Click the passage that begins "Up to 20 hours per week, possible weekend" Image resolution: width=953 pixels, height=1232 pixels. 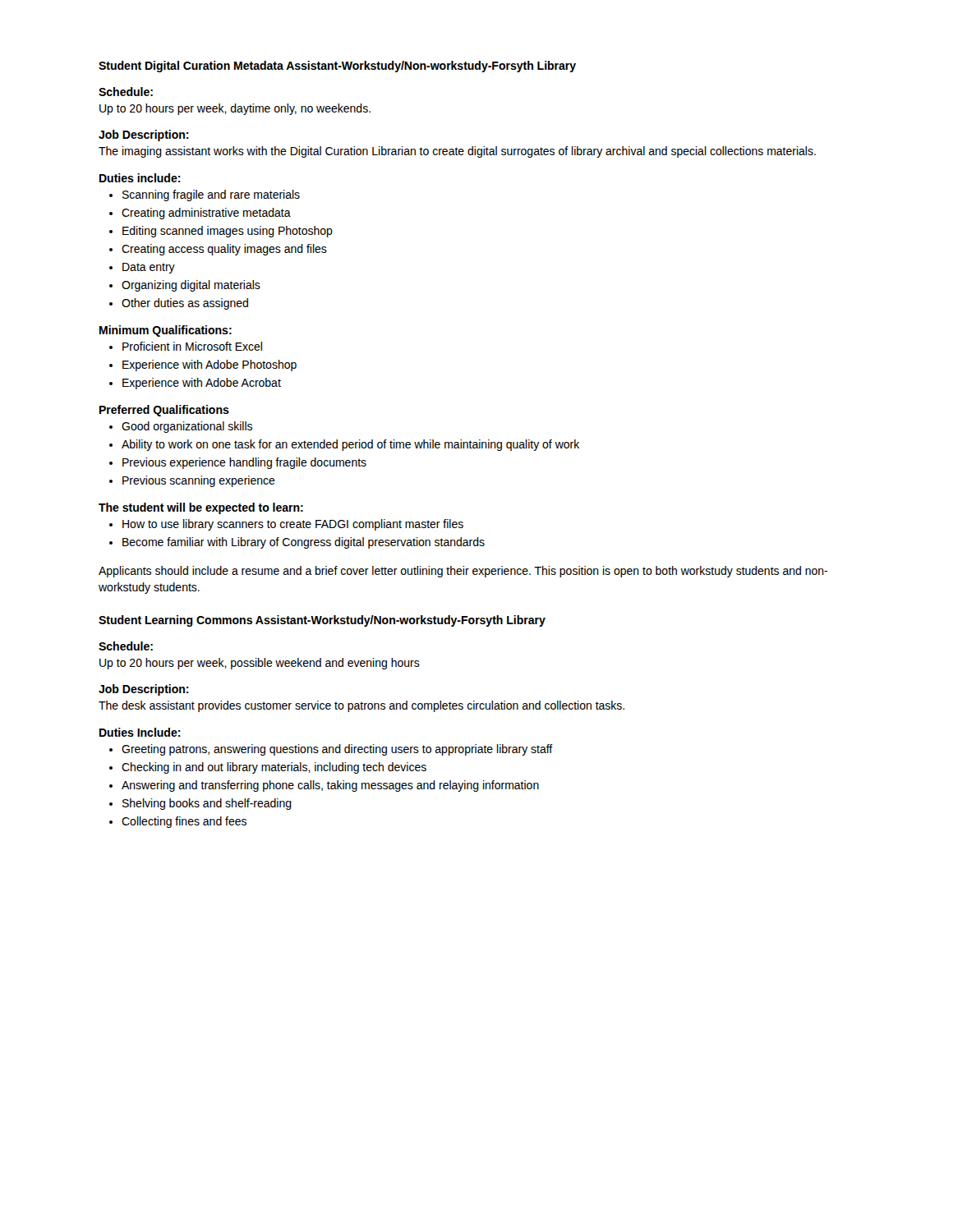click(x=259, y=663)
